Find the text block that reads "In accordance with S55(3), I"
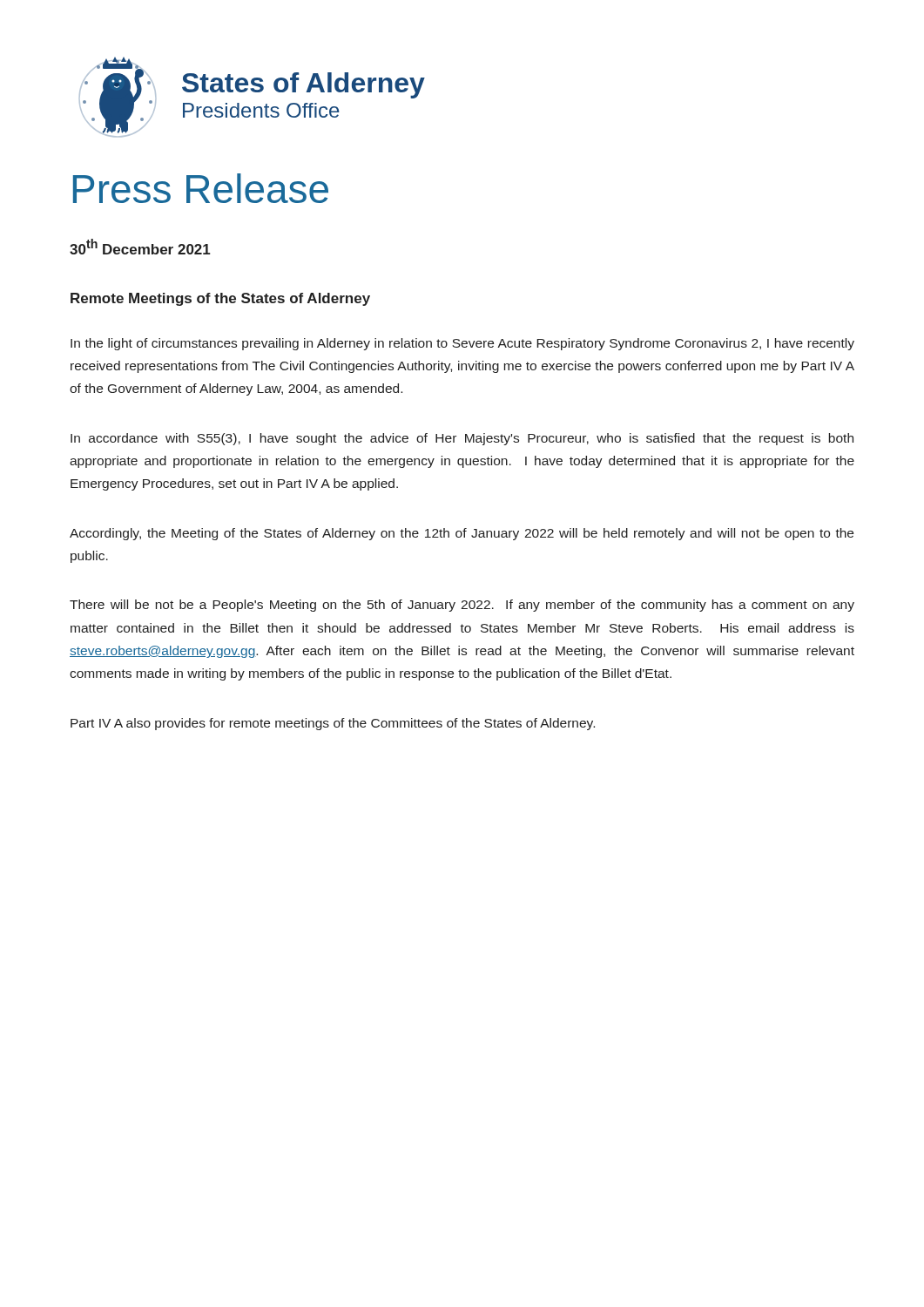 [462, 461]
